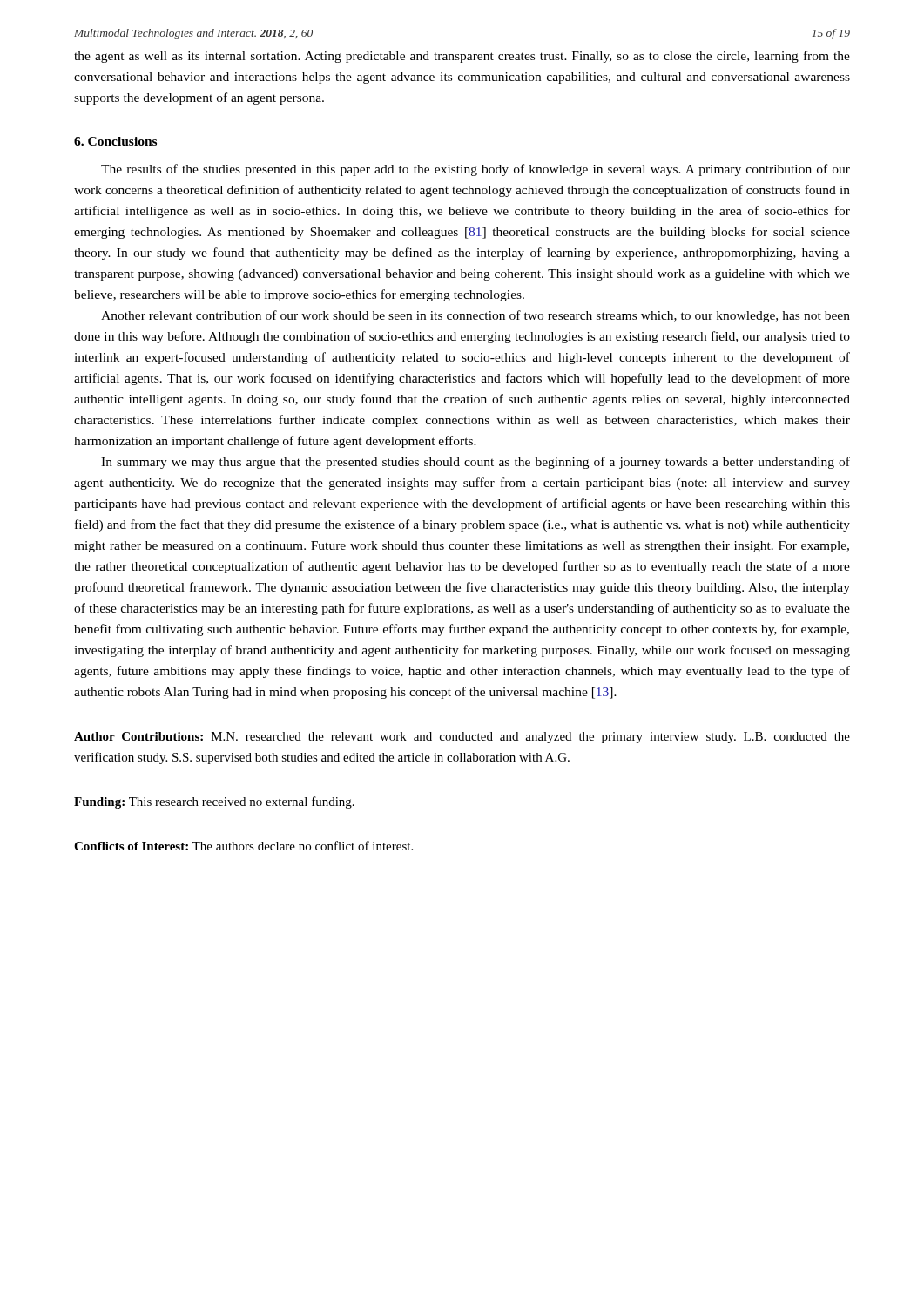Click on the text starting "In summary we may"
Image resolution: width=924 pixels, height=1307 pixels.
[x=462, y=577]
